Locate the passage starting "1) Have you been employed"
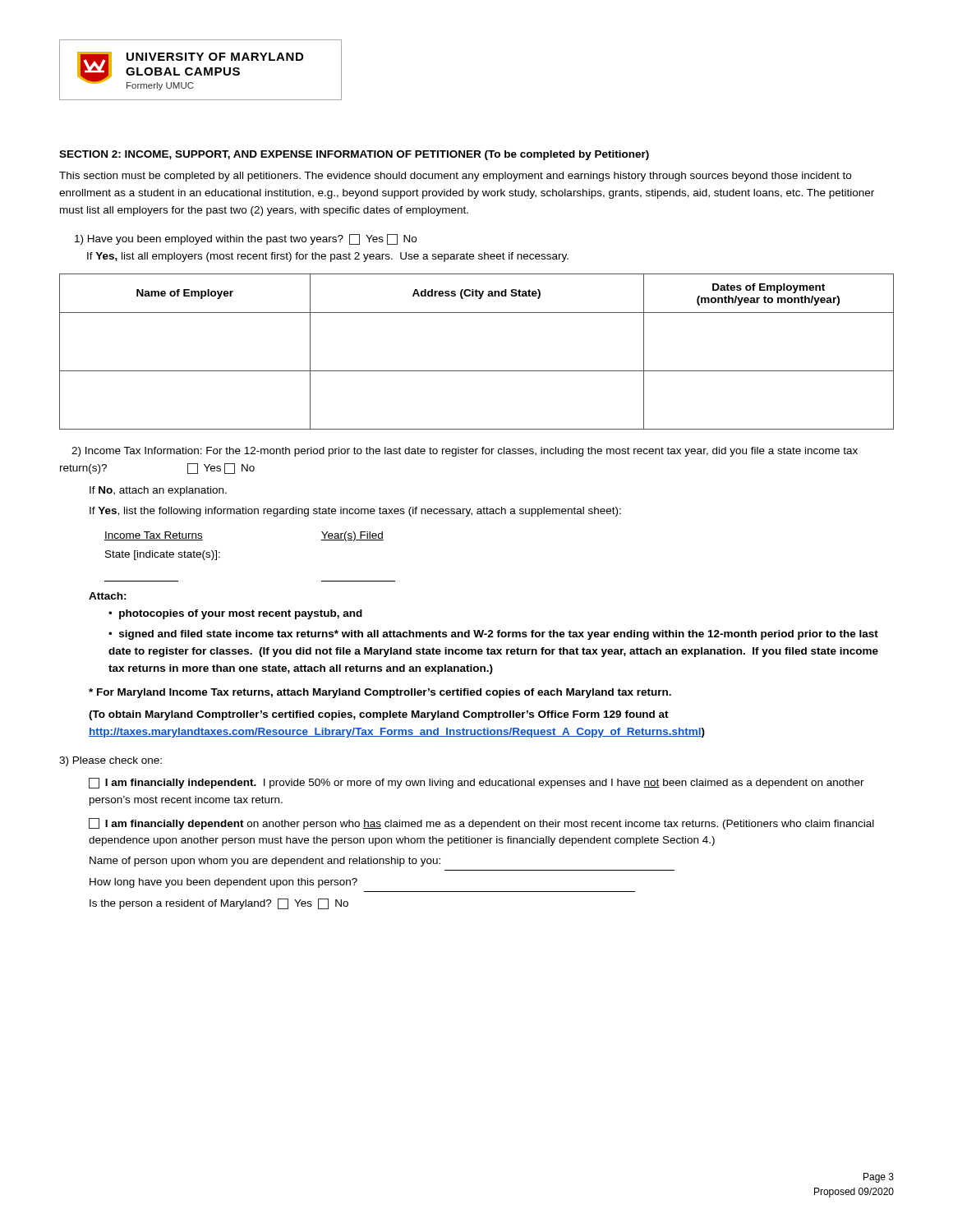The height and width of the screenshot is (1232, 953). [322, 247]
